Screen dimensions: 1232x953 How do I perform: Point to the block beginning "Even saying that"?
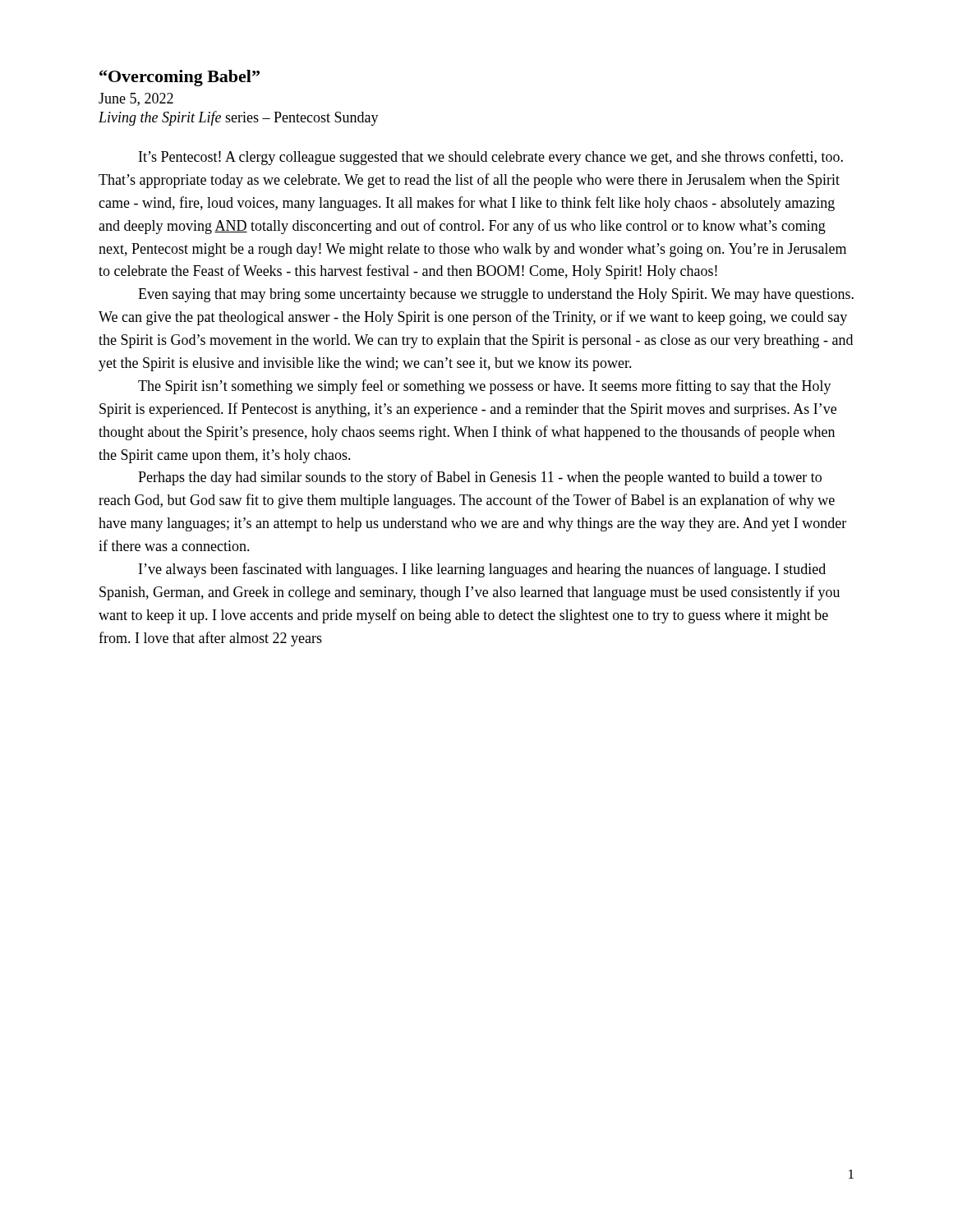click(476, 329)
